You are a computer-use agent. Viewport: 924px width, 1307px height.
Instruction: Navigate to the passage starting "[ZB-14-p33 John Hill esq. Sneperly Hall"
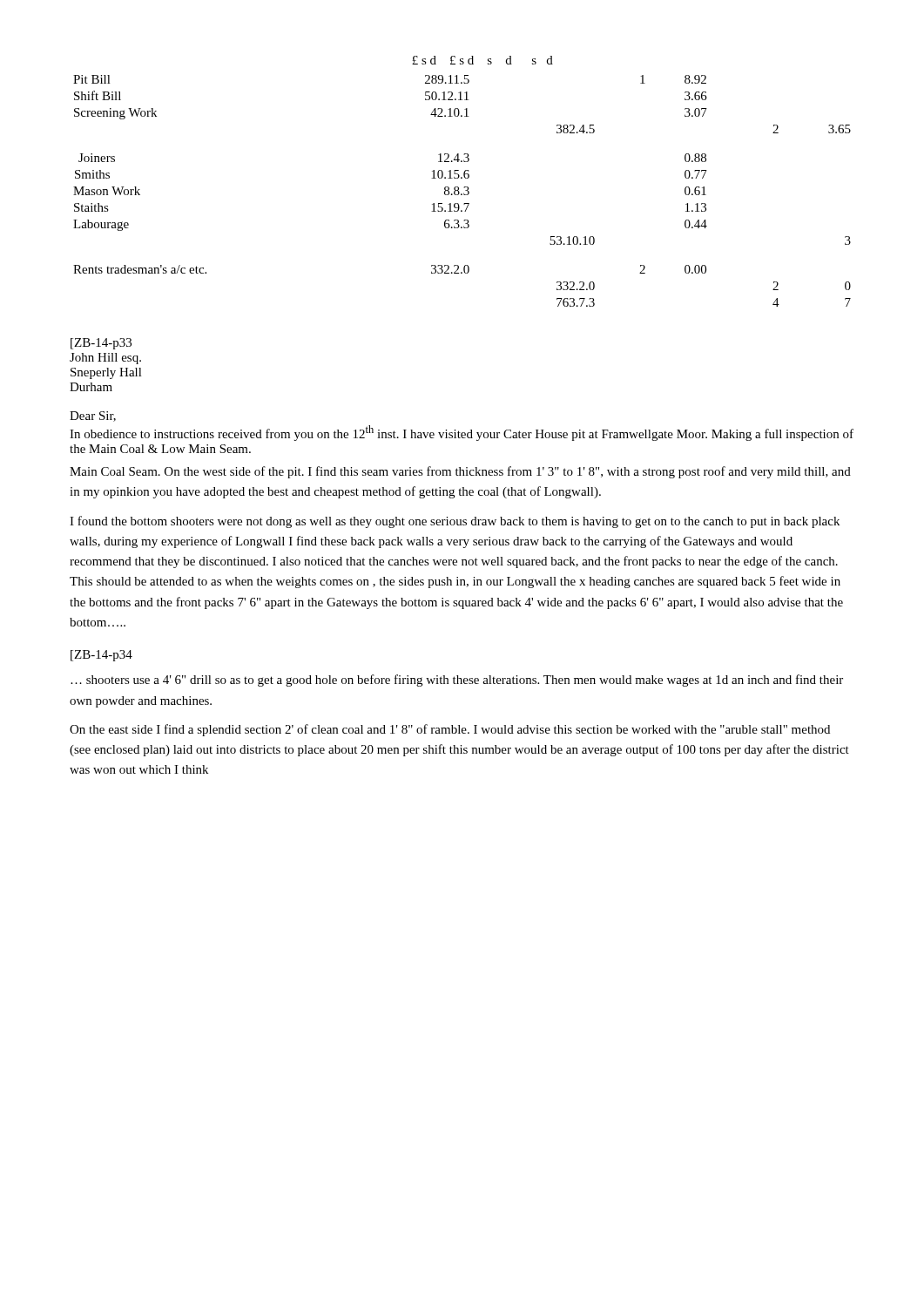click(106, 365)
